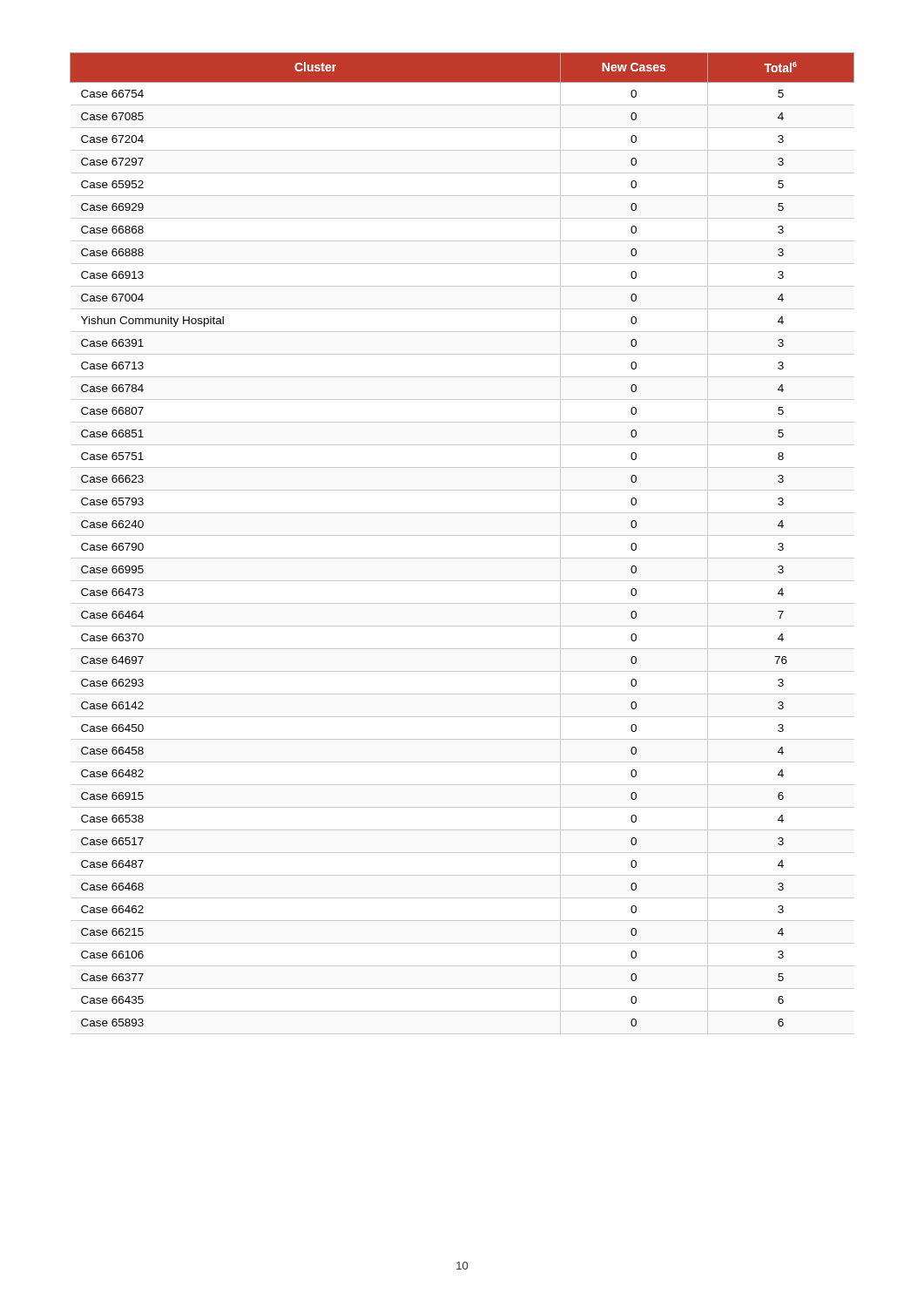Select the table that reads "Case 64697"

coord(462,543)
